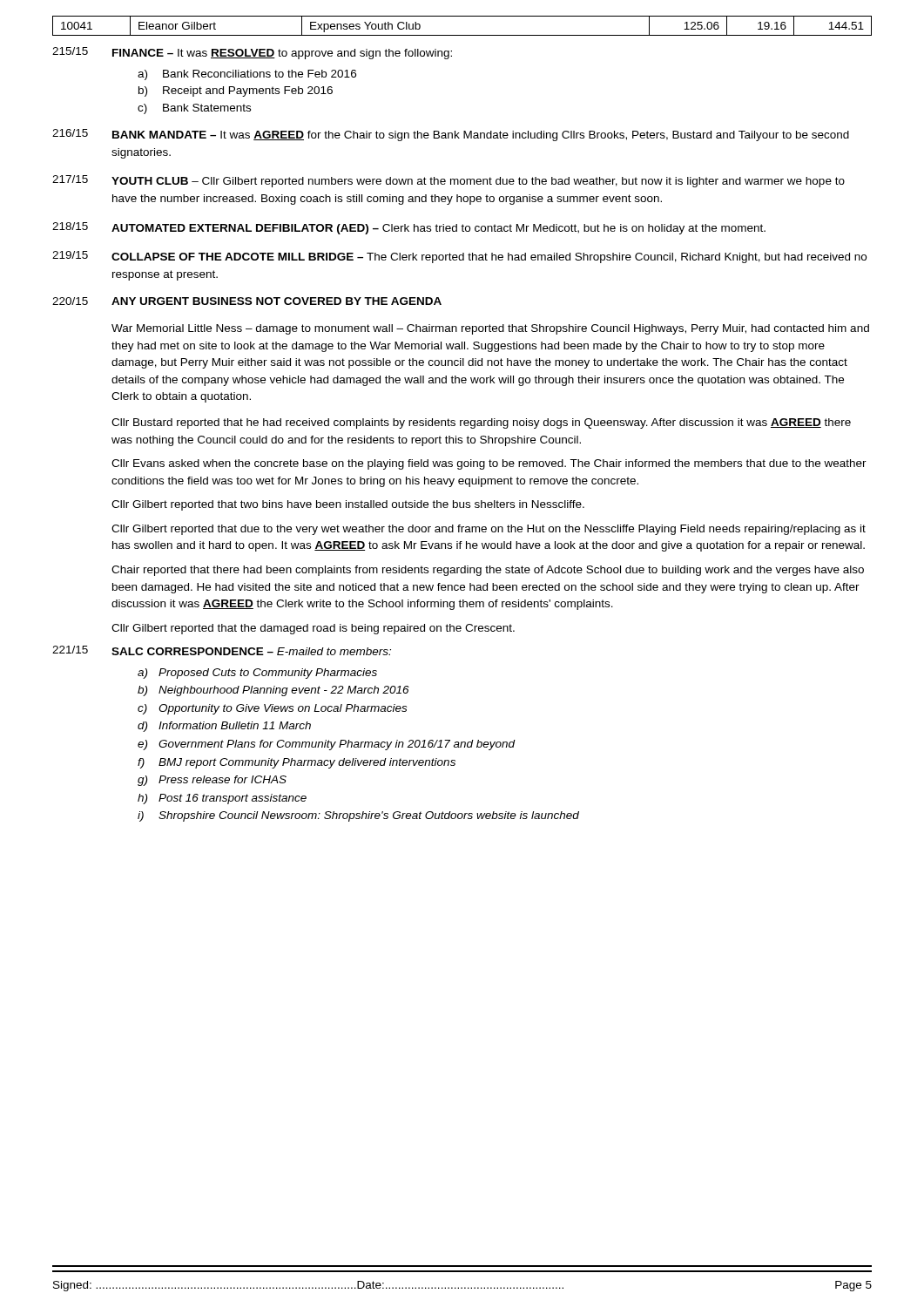Locate the text block starting "221/15 SALC CORRESPONDENCE – E-mailed to members:"
Viewport: 924px width, 1307px height.
pos(462,735)
